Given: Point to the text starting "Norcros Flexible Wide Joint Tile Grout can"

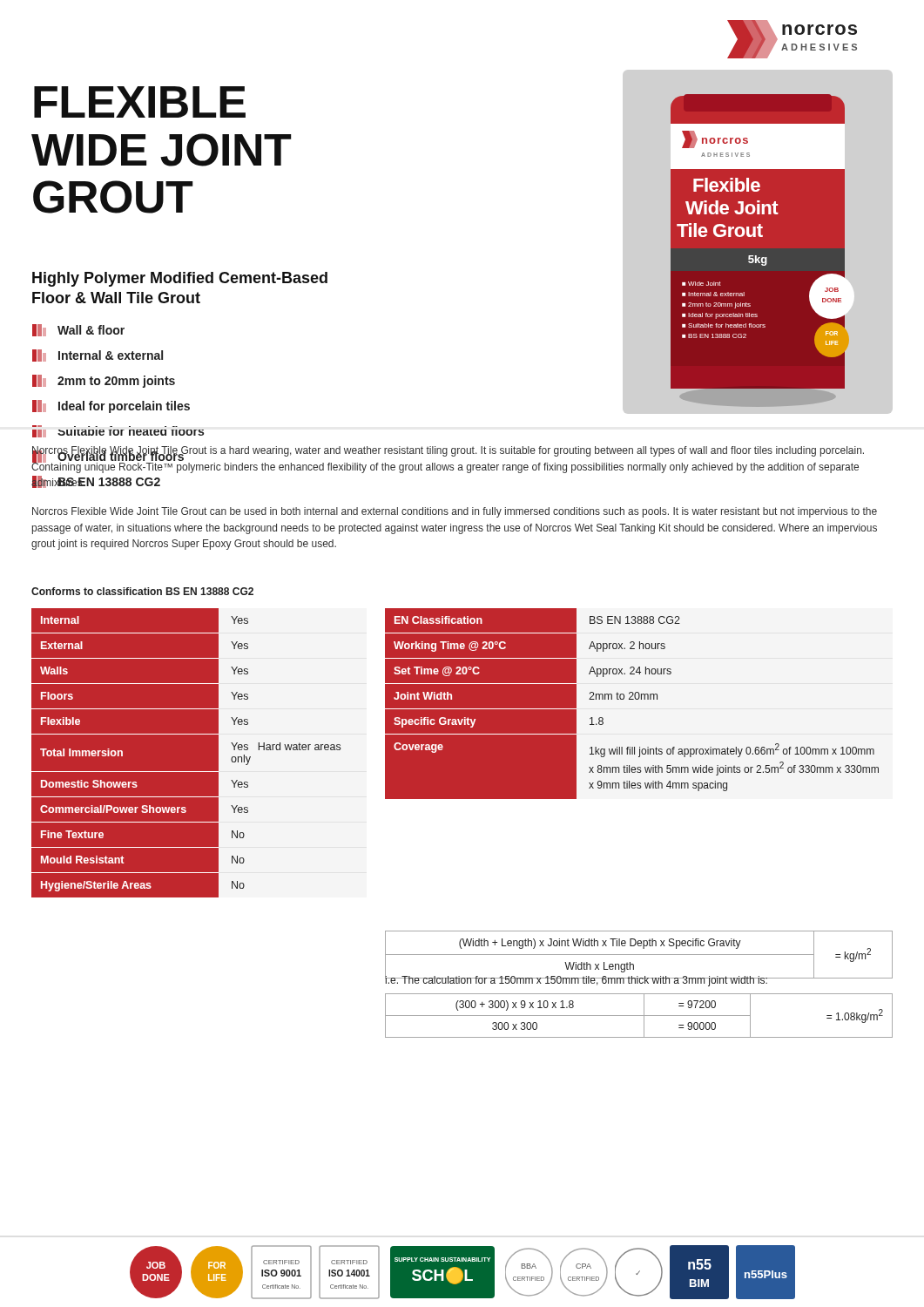Looking at the screenshot, I should (454, 528).
